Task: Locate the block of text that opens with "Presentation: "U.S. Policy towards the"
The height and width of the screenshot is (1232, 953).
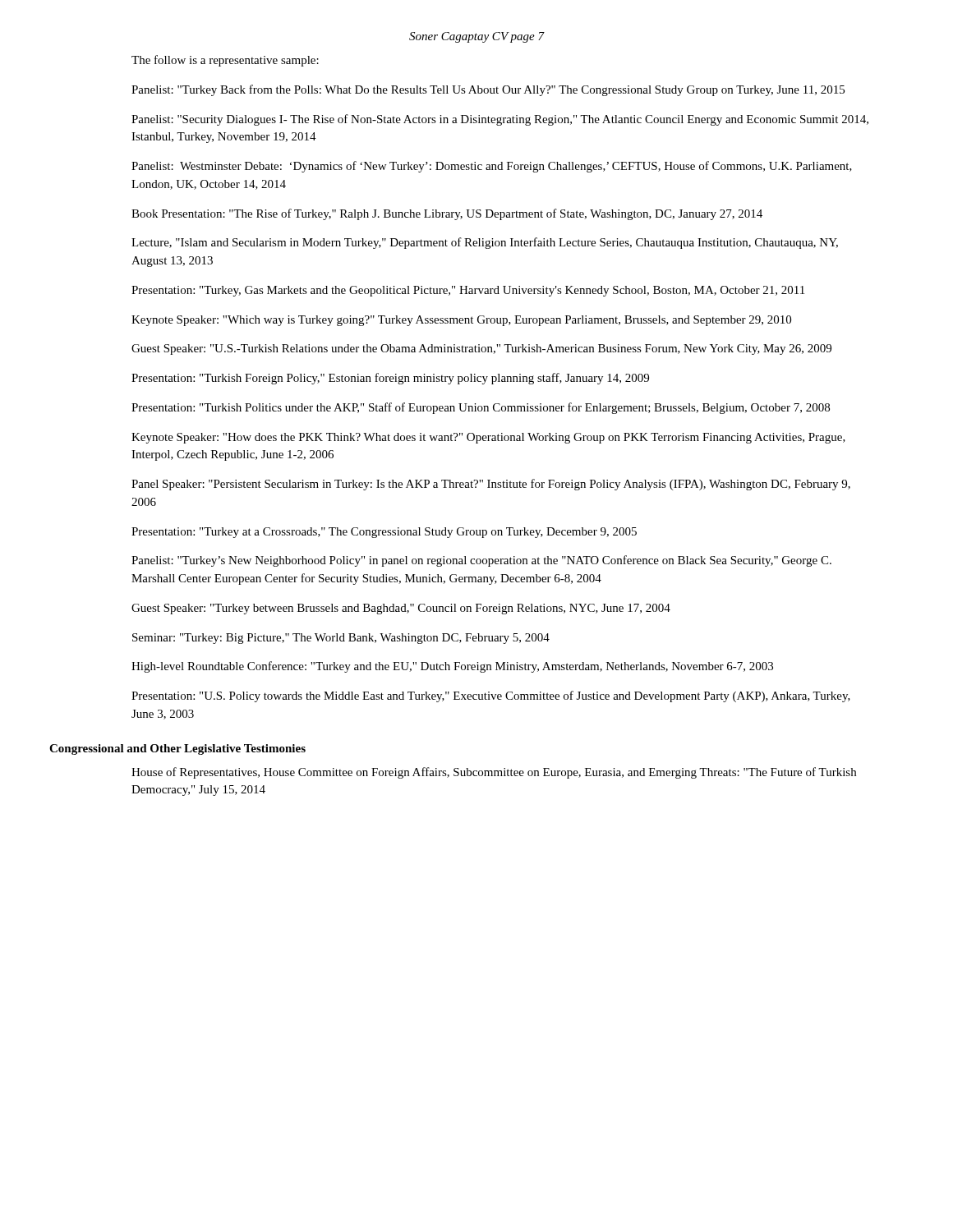Action: [491, 705]
